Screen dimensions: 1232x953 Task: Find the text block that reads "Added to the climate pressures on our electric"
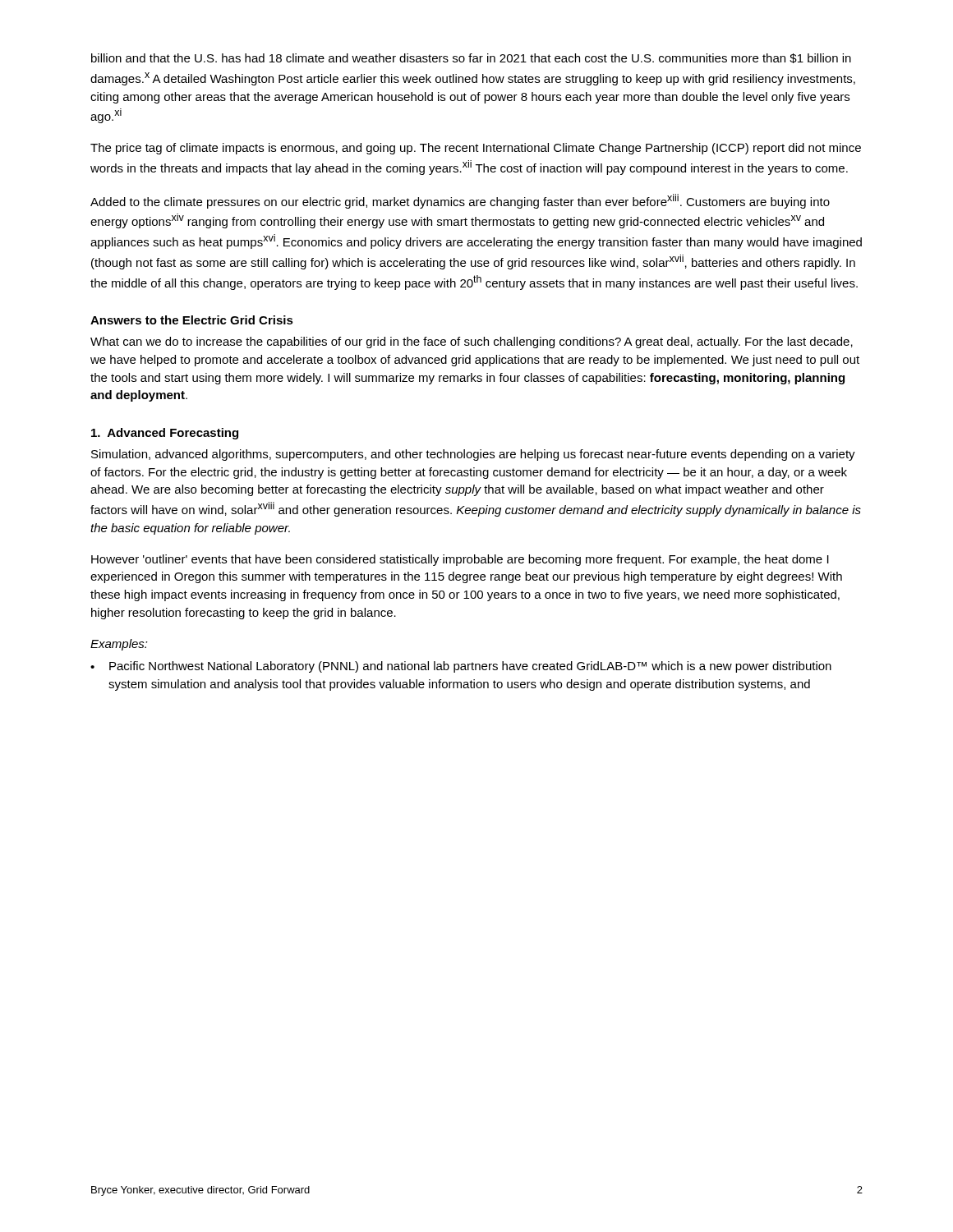476,241
